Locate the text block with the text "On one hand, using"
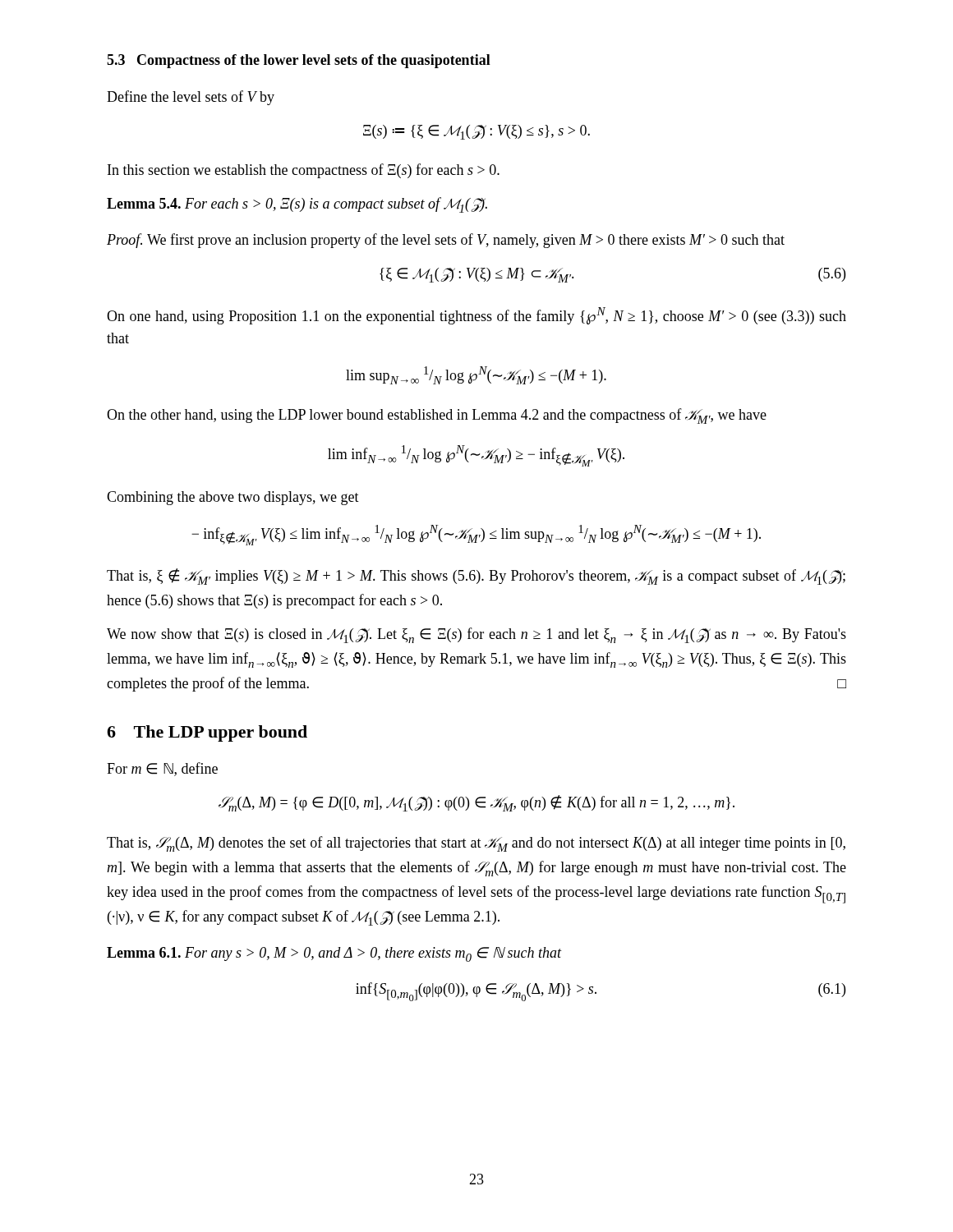The width and height of the screenshot is (953, 1232). (x=476, y=326)
